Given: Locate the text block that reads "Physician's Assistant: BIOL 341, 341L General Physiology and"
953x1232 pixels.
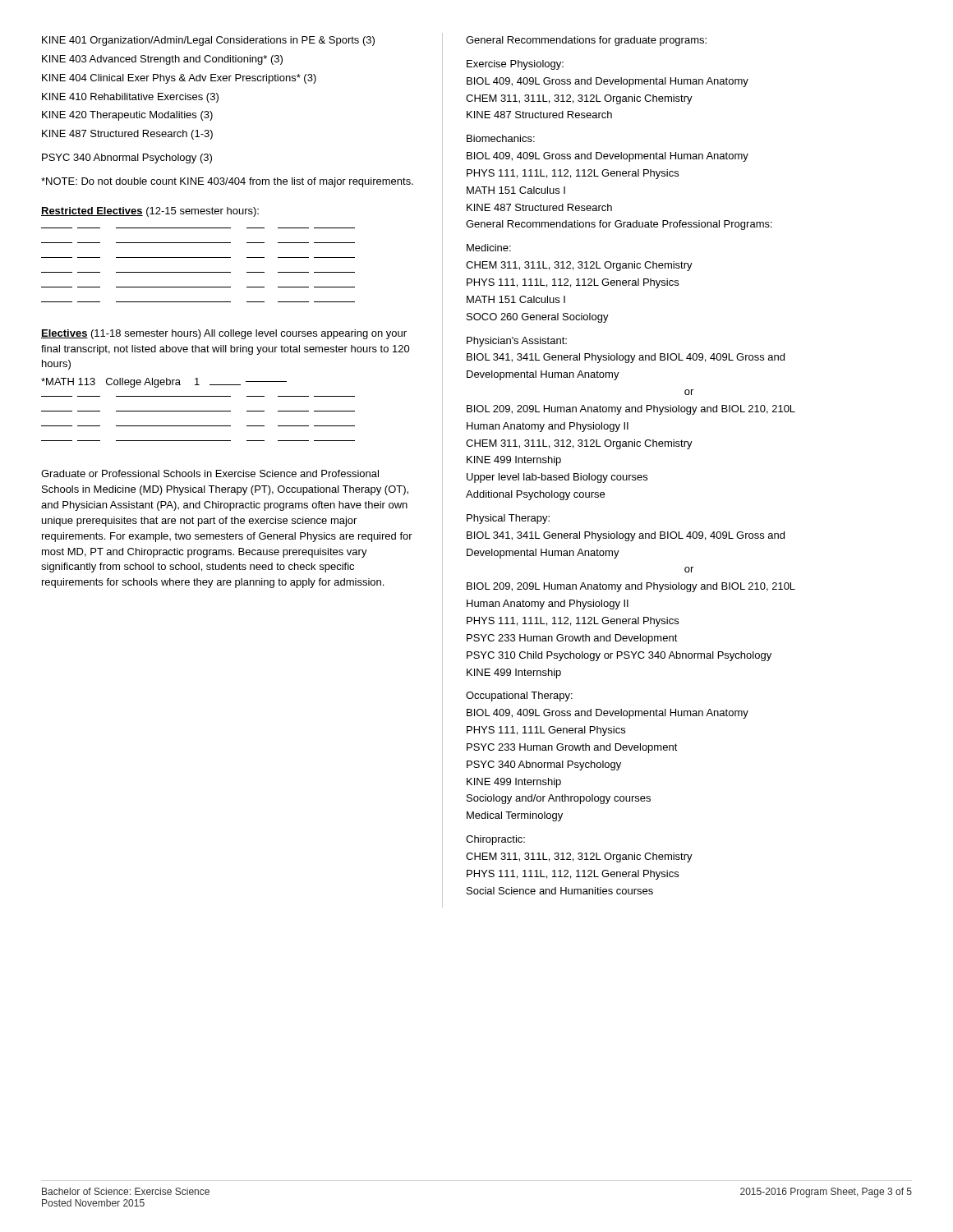Looking at the screenshot, I should (x=689, y=418).
